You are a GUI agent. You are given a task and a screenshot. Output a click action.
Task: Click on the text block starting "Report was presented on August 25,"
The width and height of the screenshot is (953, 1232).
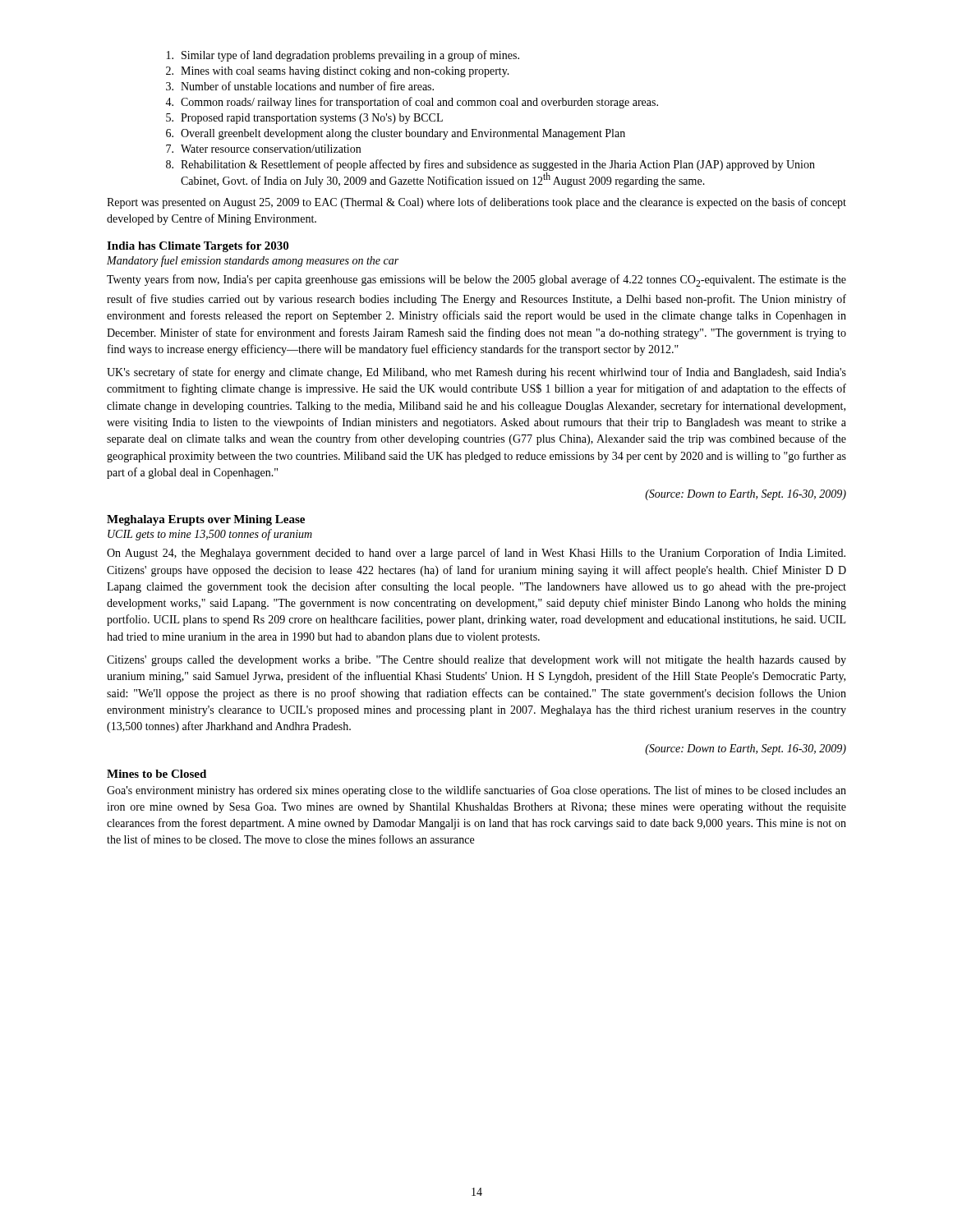point(476,211)
